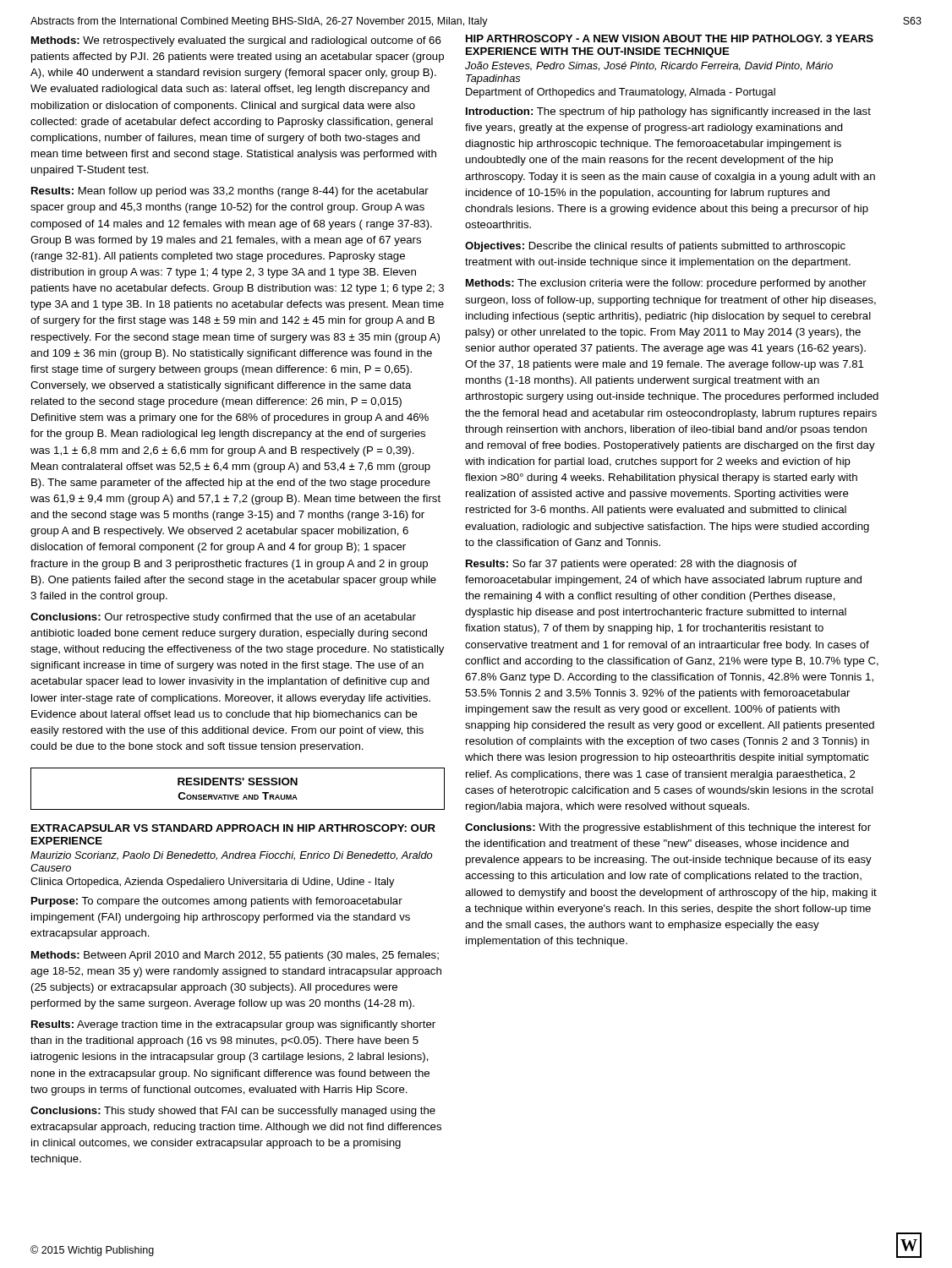The height and width of the screenshot is (1268, 952).
Task: Find the element starting "Conclusions: Our retrospective study confirmed that"
Action: point(238,681)
